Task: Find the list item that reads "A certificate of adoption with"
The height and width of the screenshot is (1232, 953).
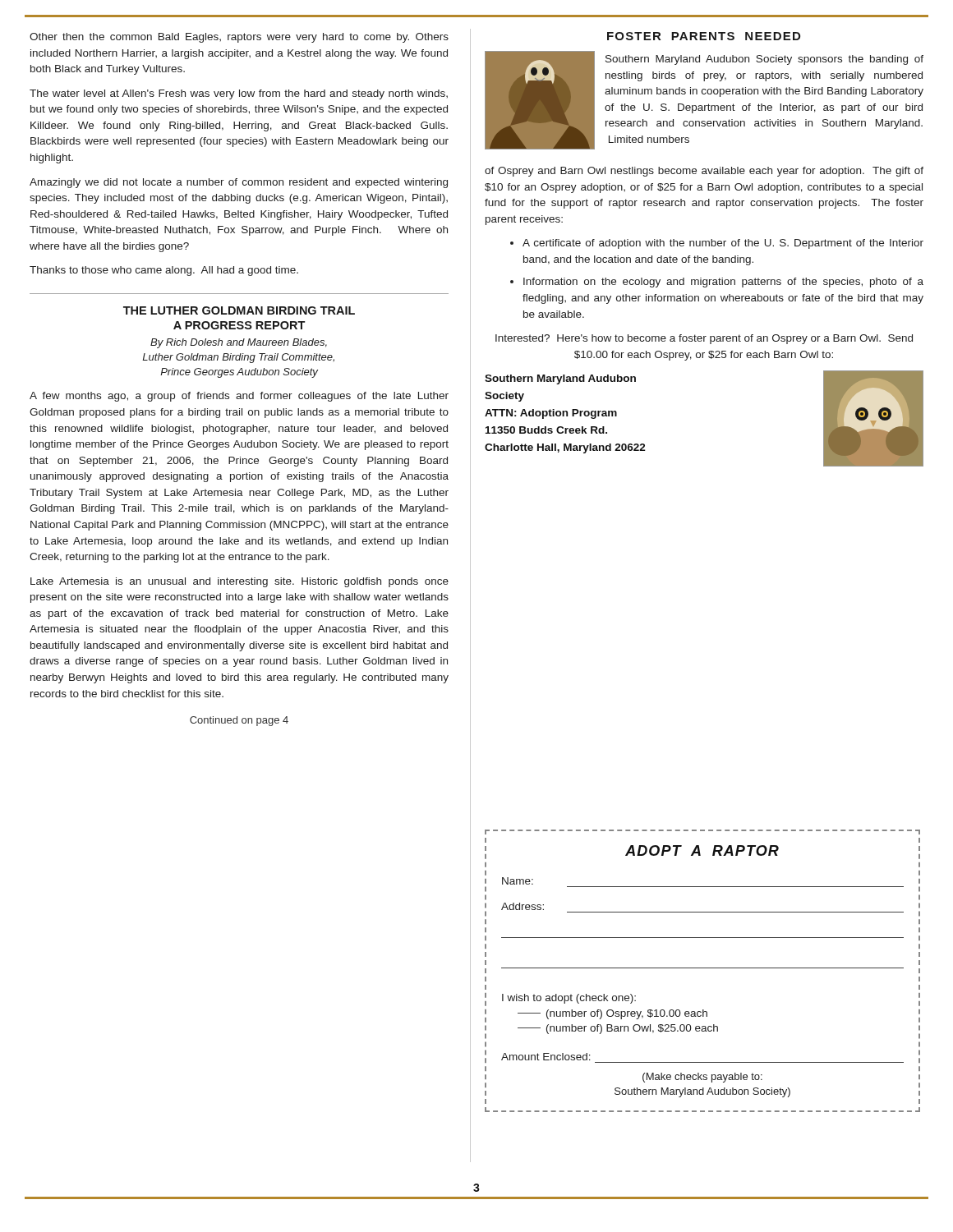Action: (x=711, y=251)
